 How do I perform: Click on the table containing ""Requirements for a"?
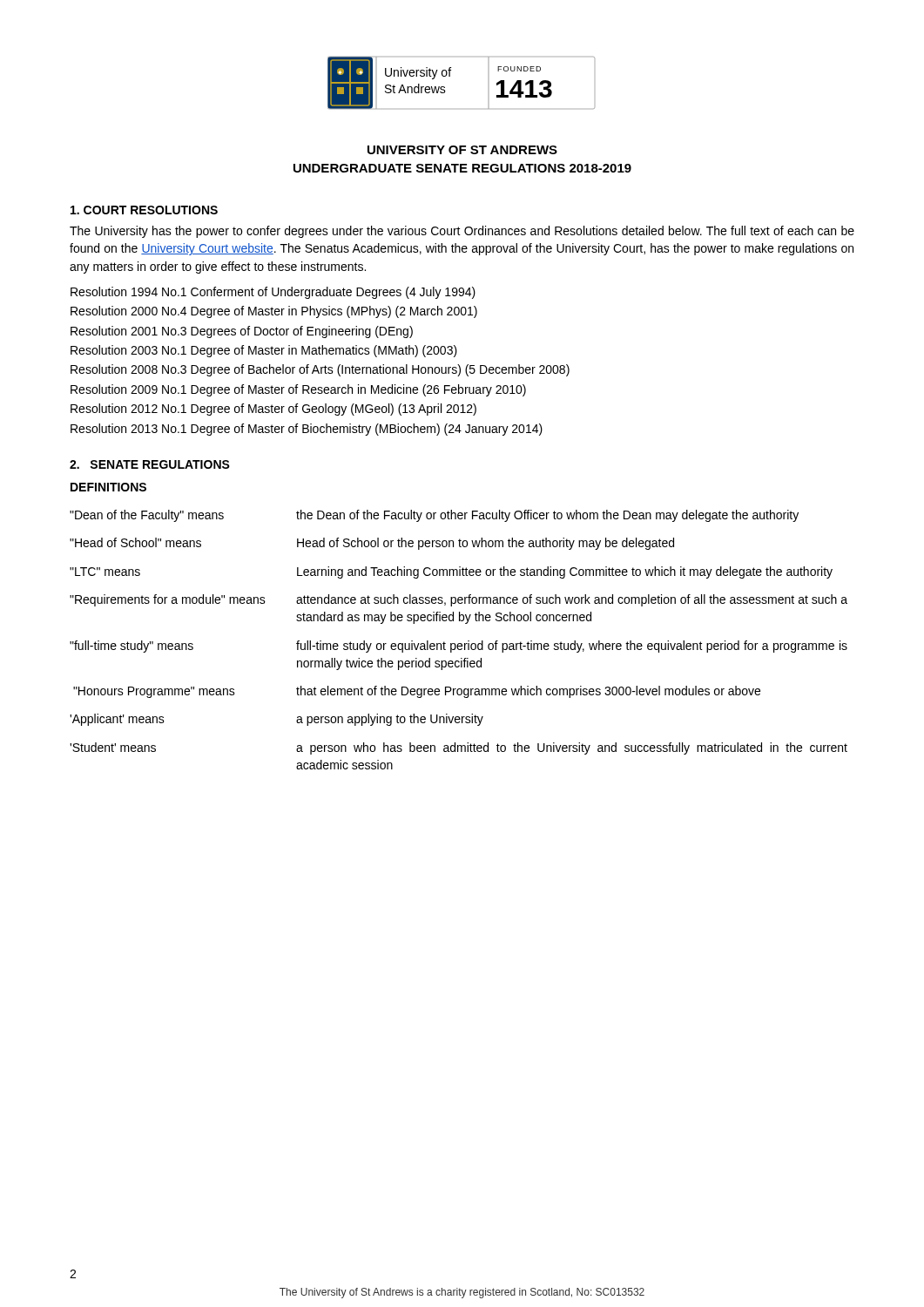click(462, 640)
